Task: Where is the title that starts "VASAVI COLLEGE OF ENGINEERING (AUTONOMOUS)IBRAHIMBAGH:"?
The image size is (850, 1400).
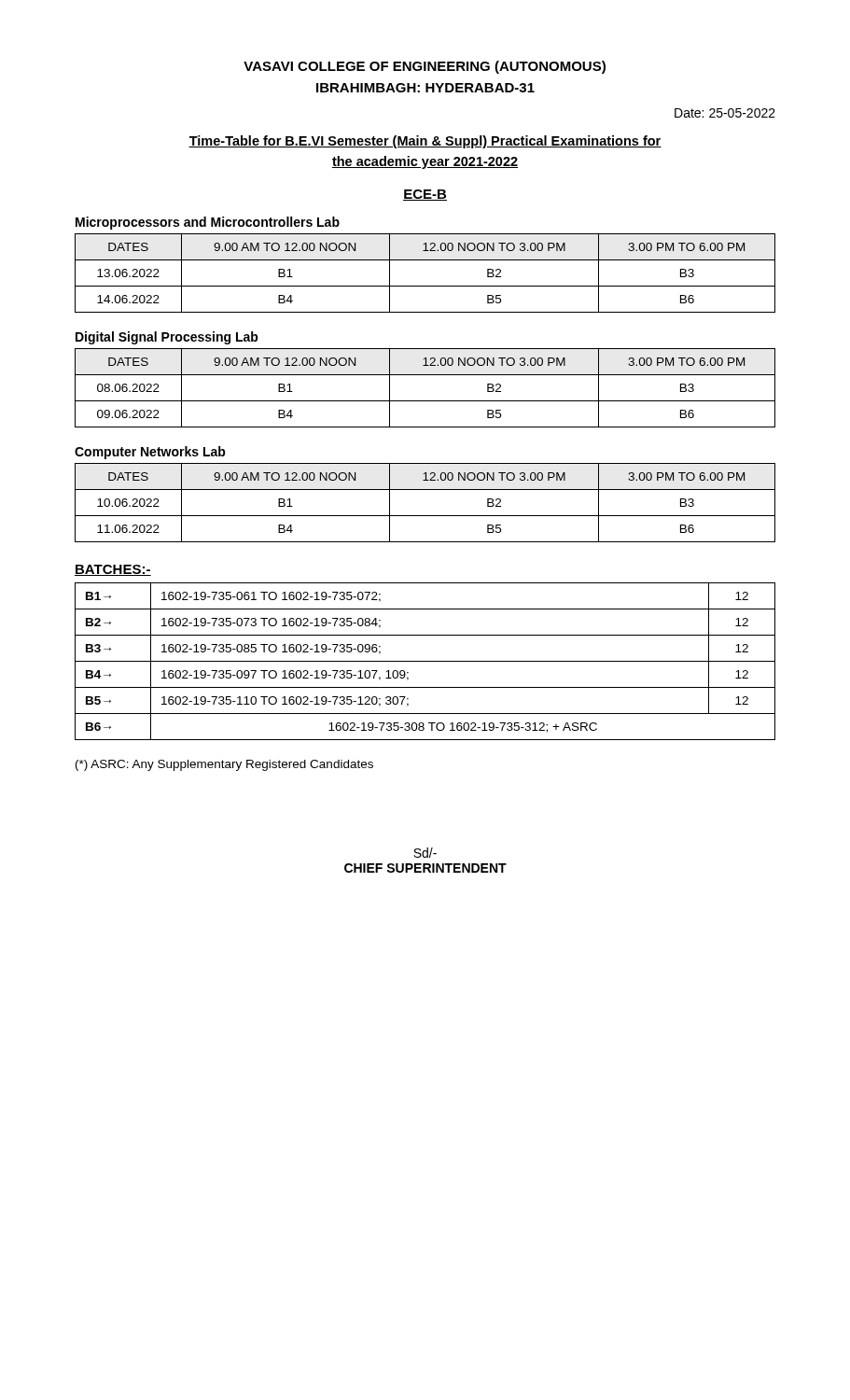Action: 425,76
